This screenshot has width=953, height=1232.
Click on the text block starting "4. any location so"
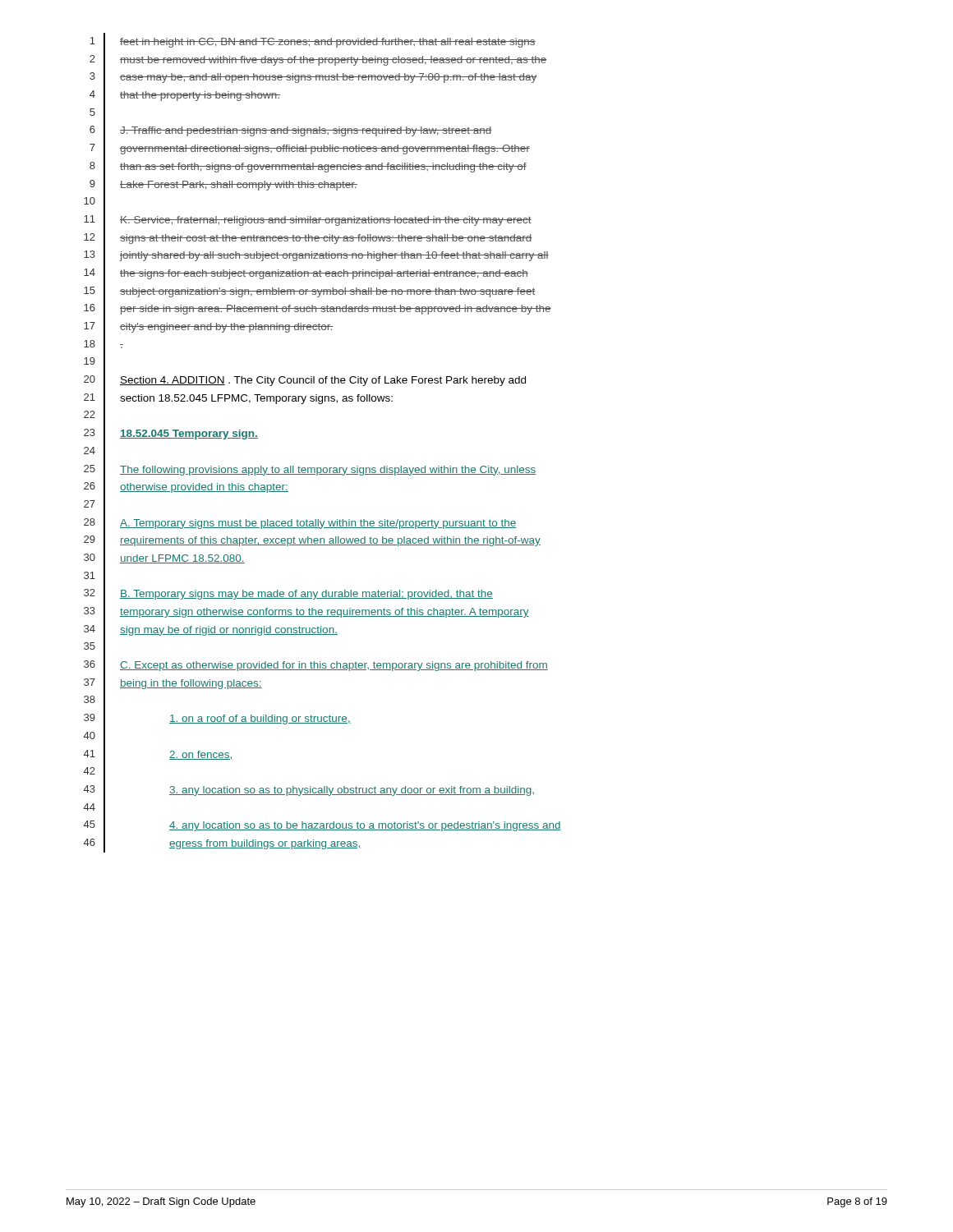[504, 834]
